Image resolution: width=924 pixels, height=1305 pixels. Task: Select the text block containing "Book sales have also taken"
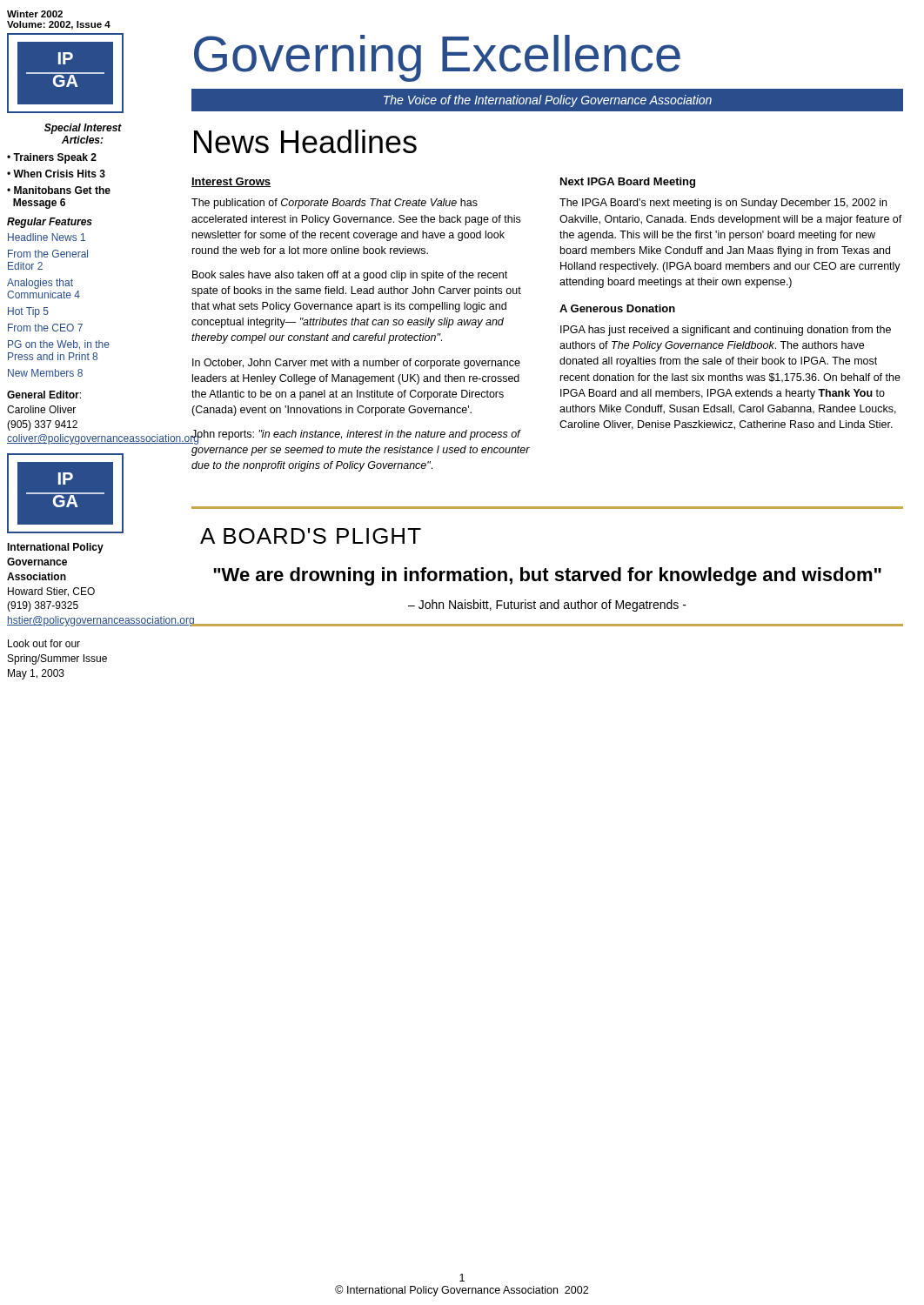tap(356, 306)
